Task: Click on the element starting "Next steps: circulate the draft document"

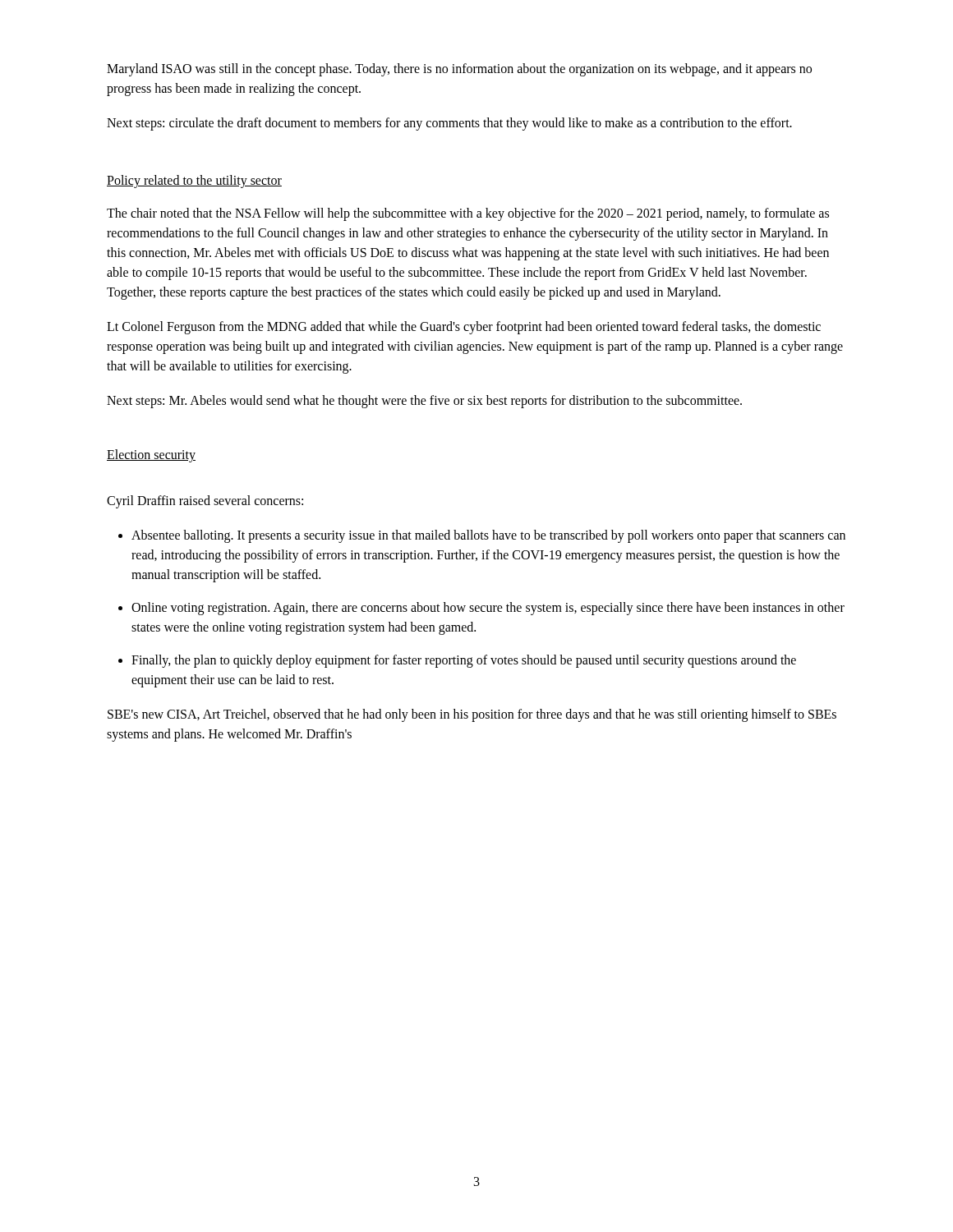Action: pos(450,123)
